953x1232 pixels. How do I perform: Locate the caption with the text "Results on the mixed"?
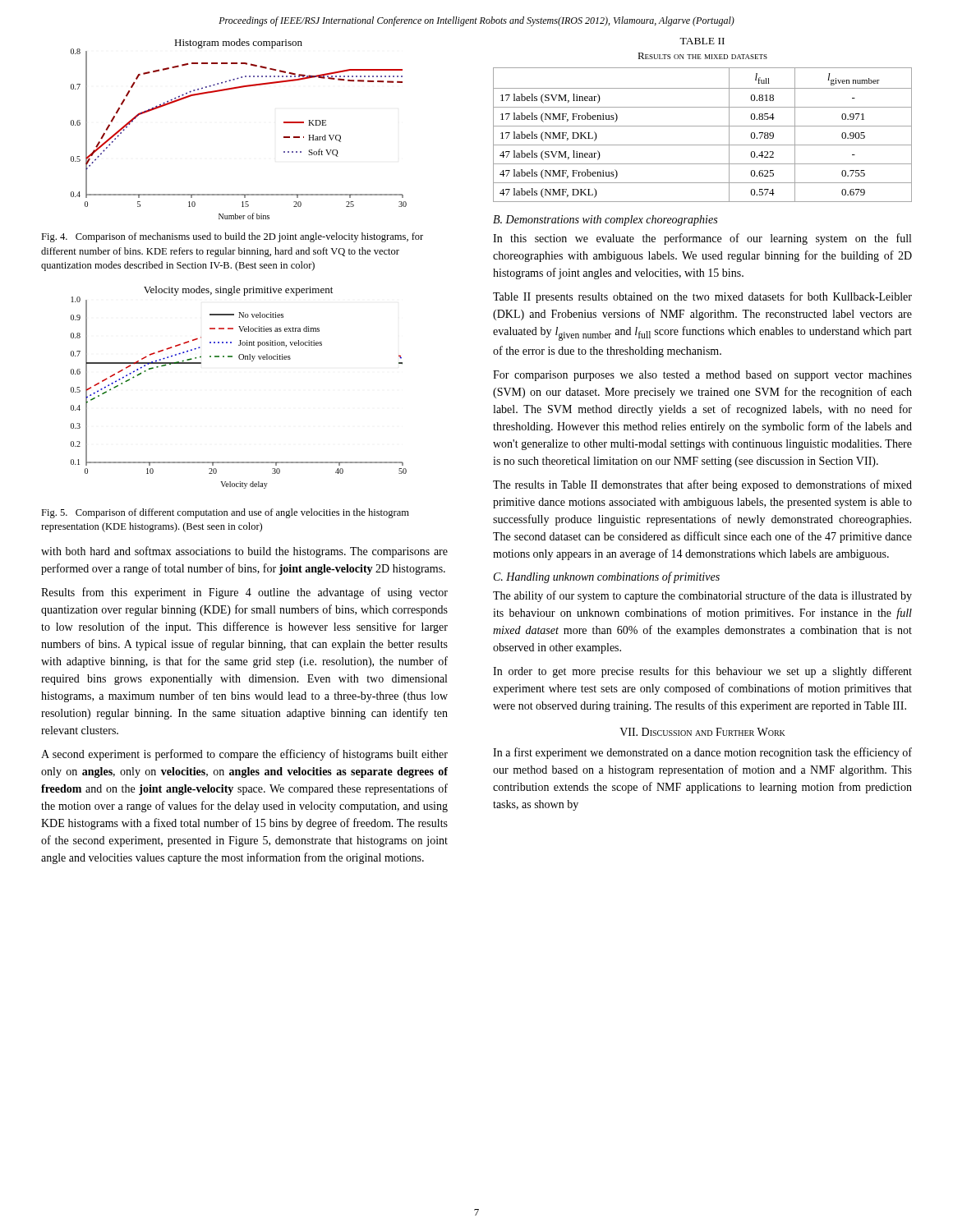[x=702, y=55]
